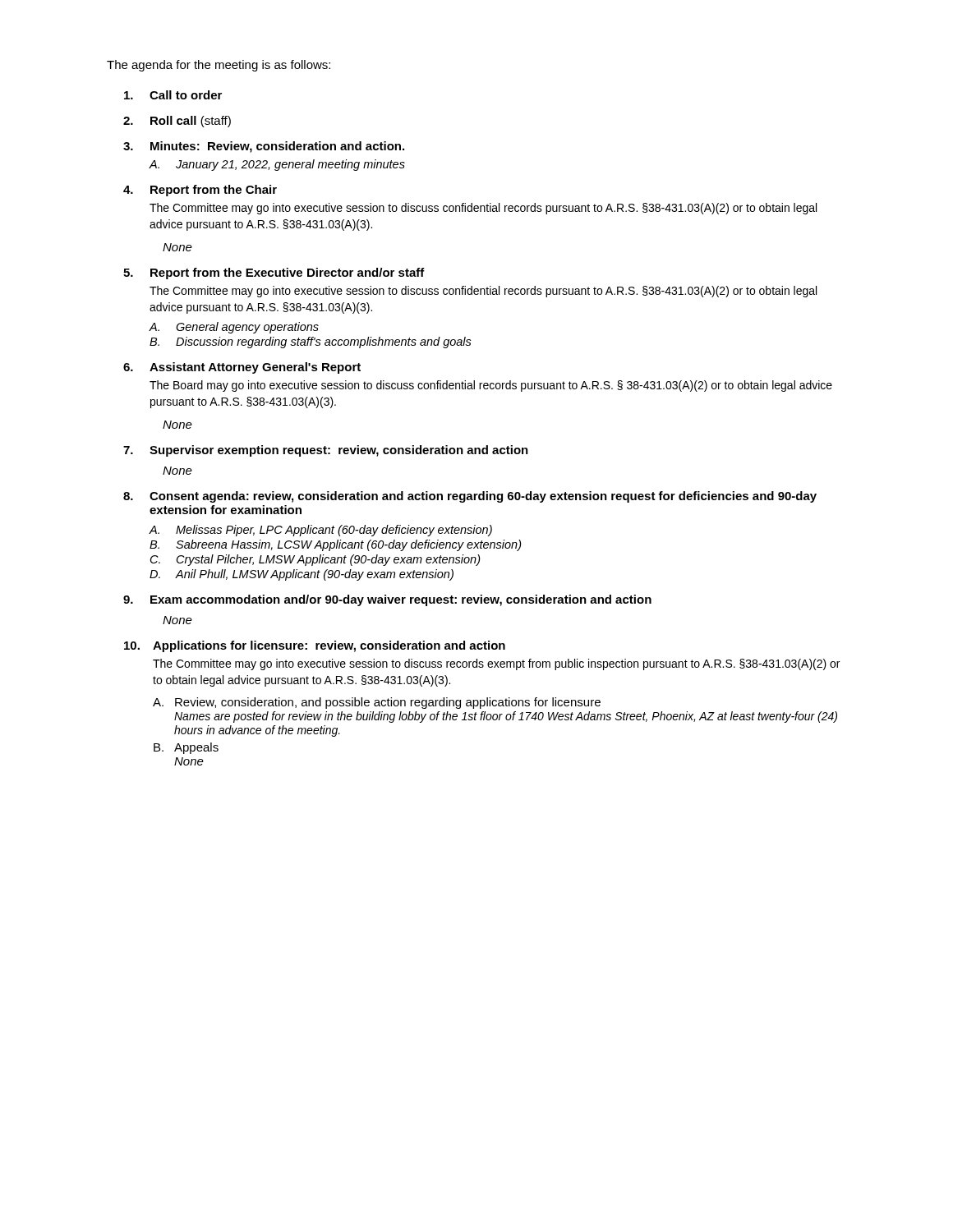Point to the region starting "3. Minutes: Review, consideration and action. A."
The height and width of the screenshot is (1232, 953).
[264, 147]
